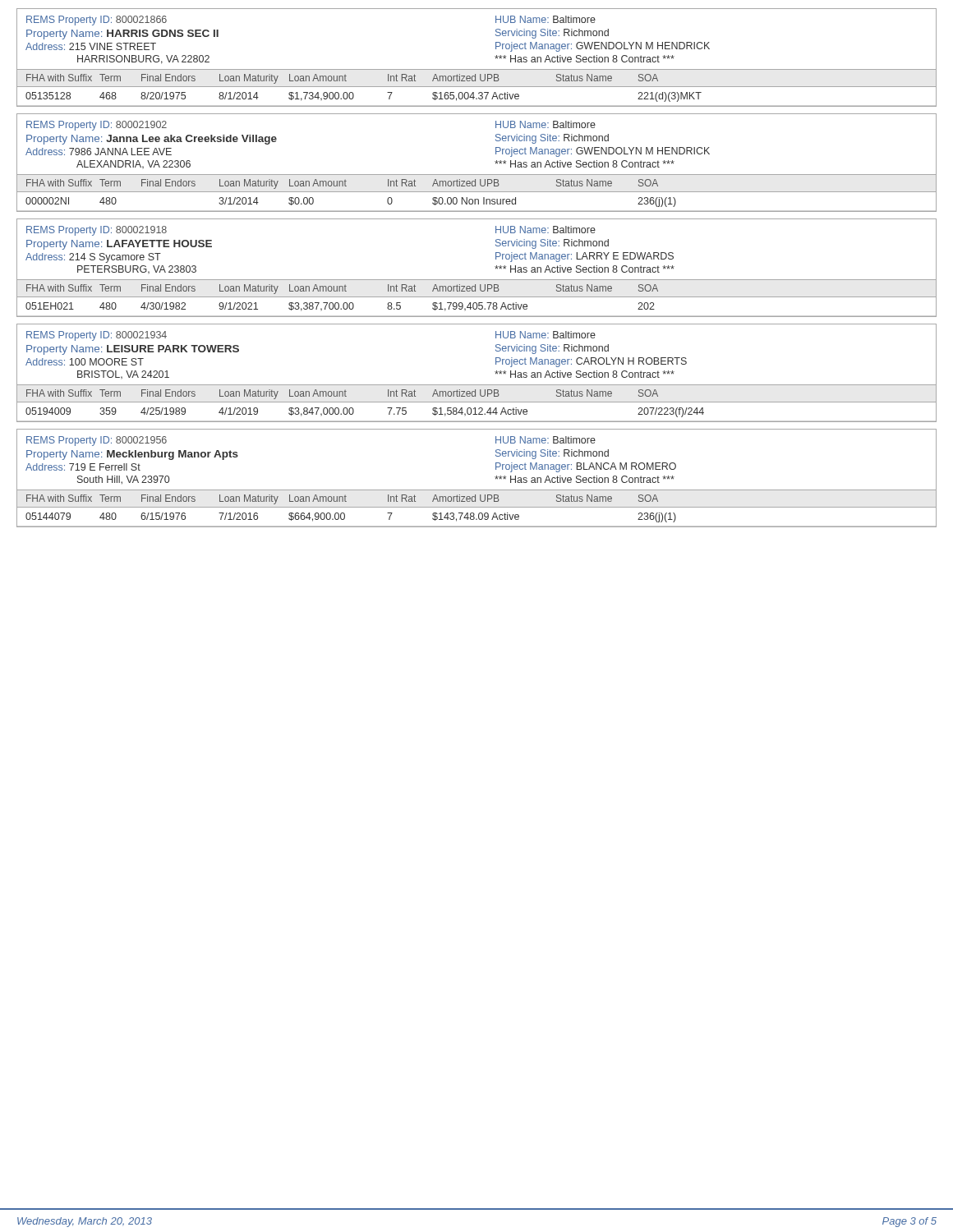Select the table that reads "REMS Property ID: 800021866 Property"
This screenshot has height=1232, width=953.
coord(476,58)
